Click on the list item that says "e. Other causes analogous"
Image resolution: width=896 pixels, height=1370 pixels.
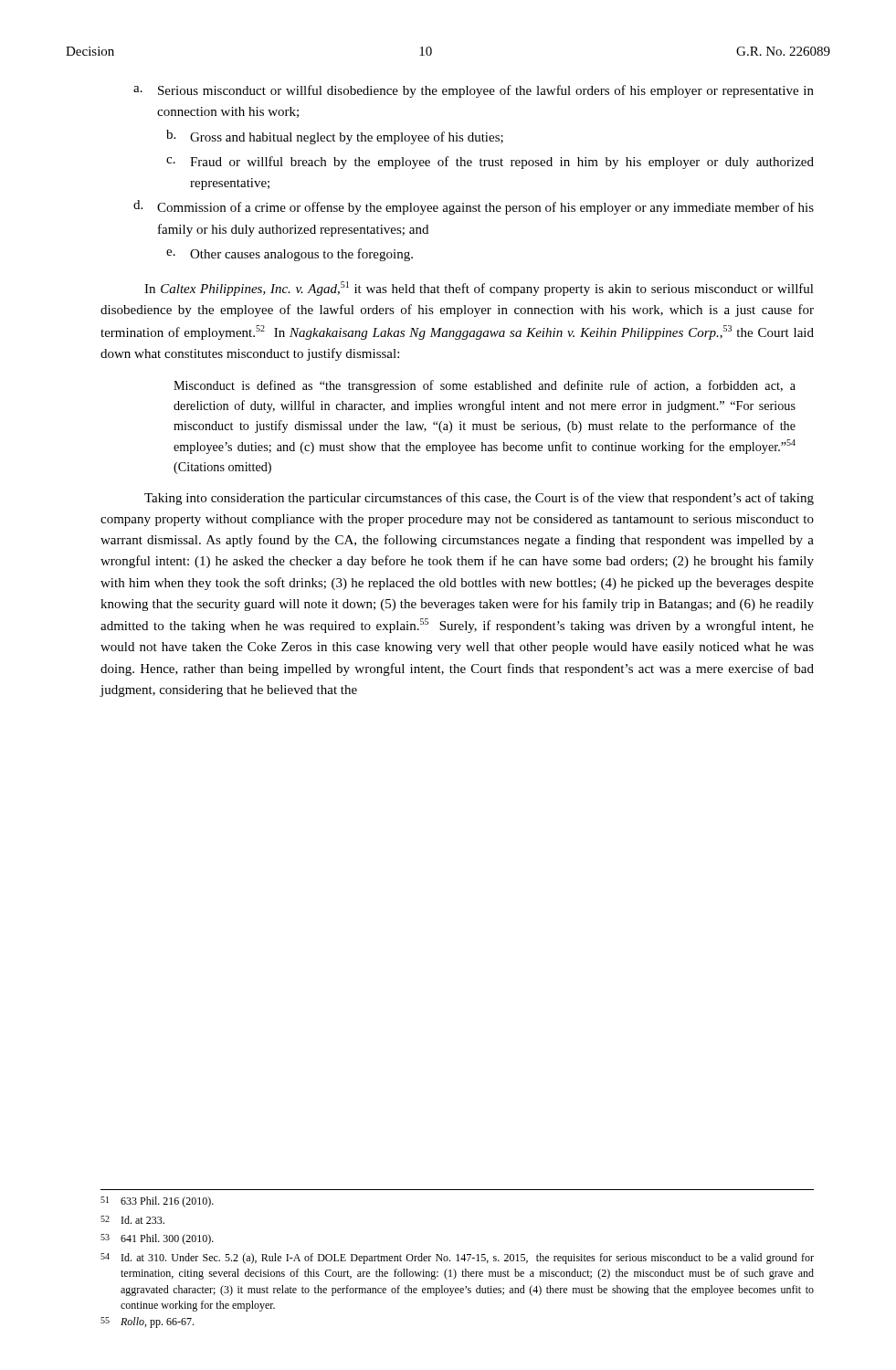(x=290, y=255)
